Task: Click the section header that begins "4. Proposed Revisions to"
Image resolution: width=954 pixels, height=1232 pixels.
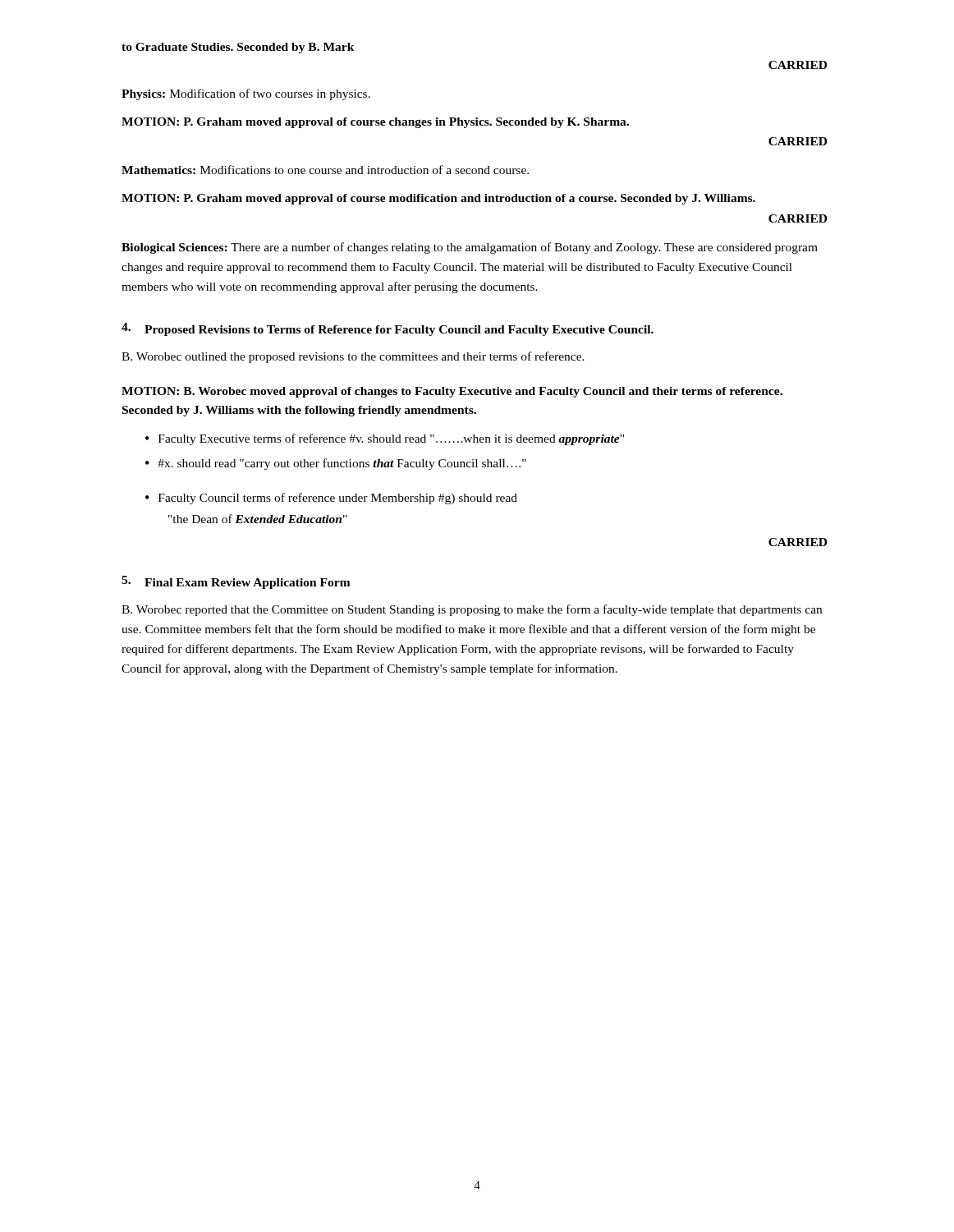Action: pos(475,329)
